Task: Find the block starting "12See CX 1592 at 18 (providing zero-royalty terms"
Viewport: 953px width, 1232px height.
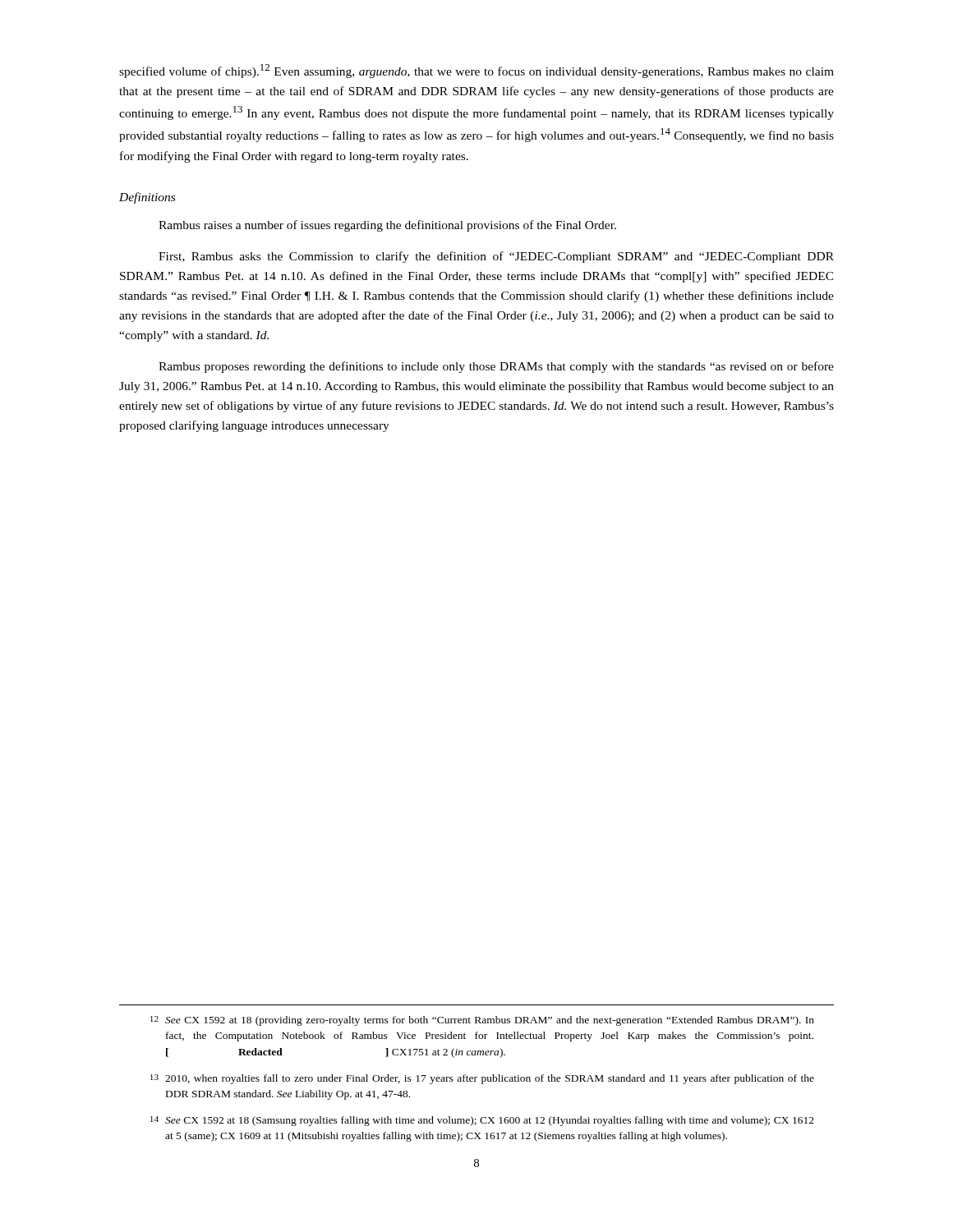Action: tap(467, 1036)
